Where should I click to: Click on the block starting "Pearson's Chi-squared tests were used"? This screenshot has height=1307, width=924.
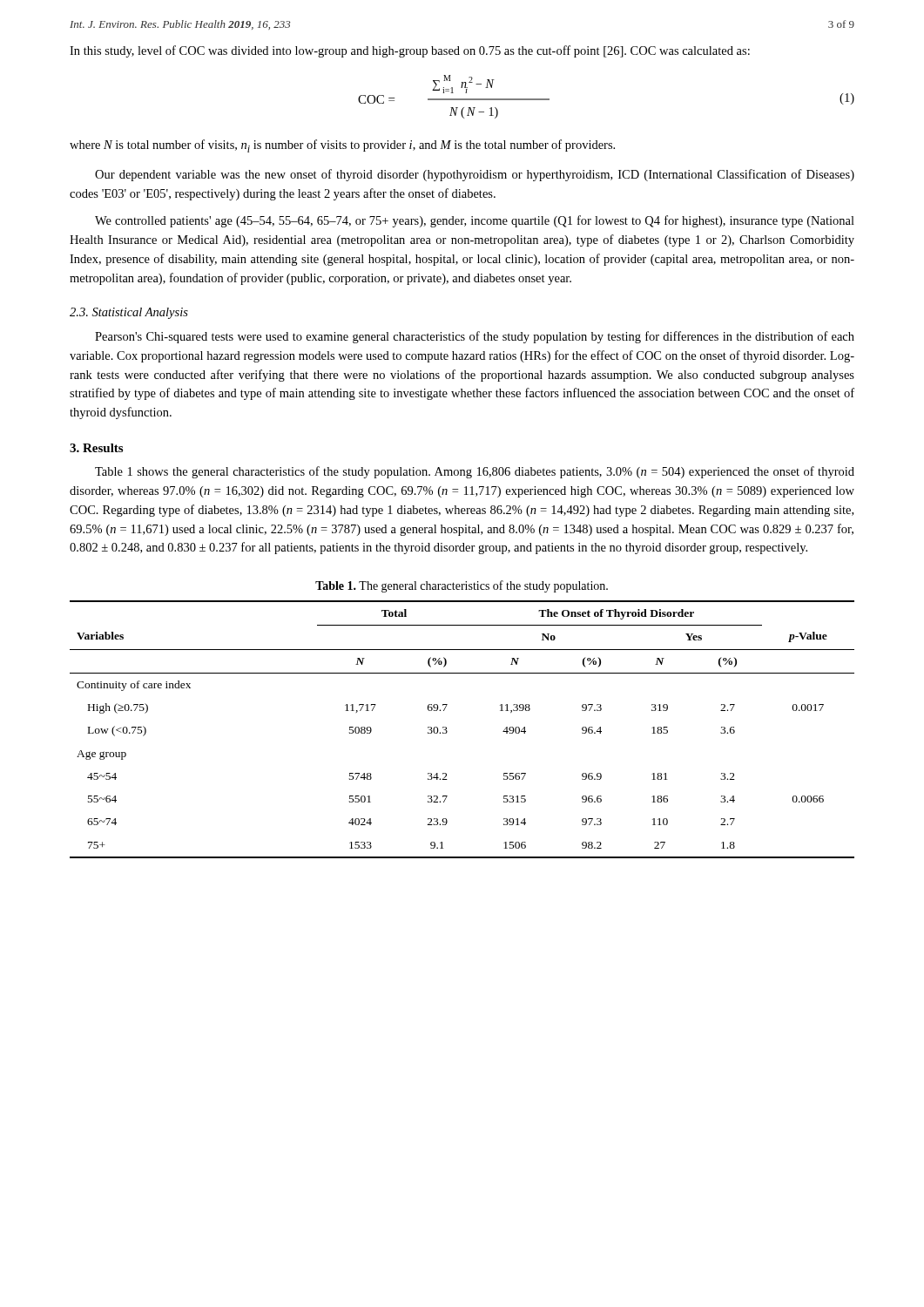462,375
